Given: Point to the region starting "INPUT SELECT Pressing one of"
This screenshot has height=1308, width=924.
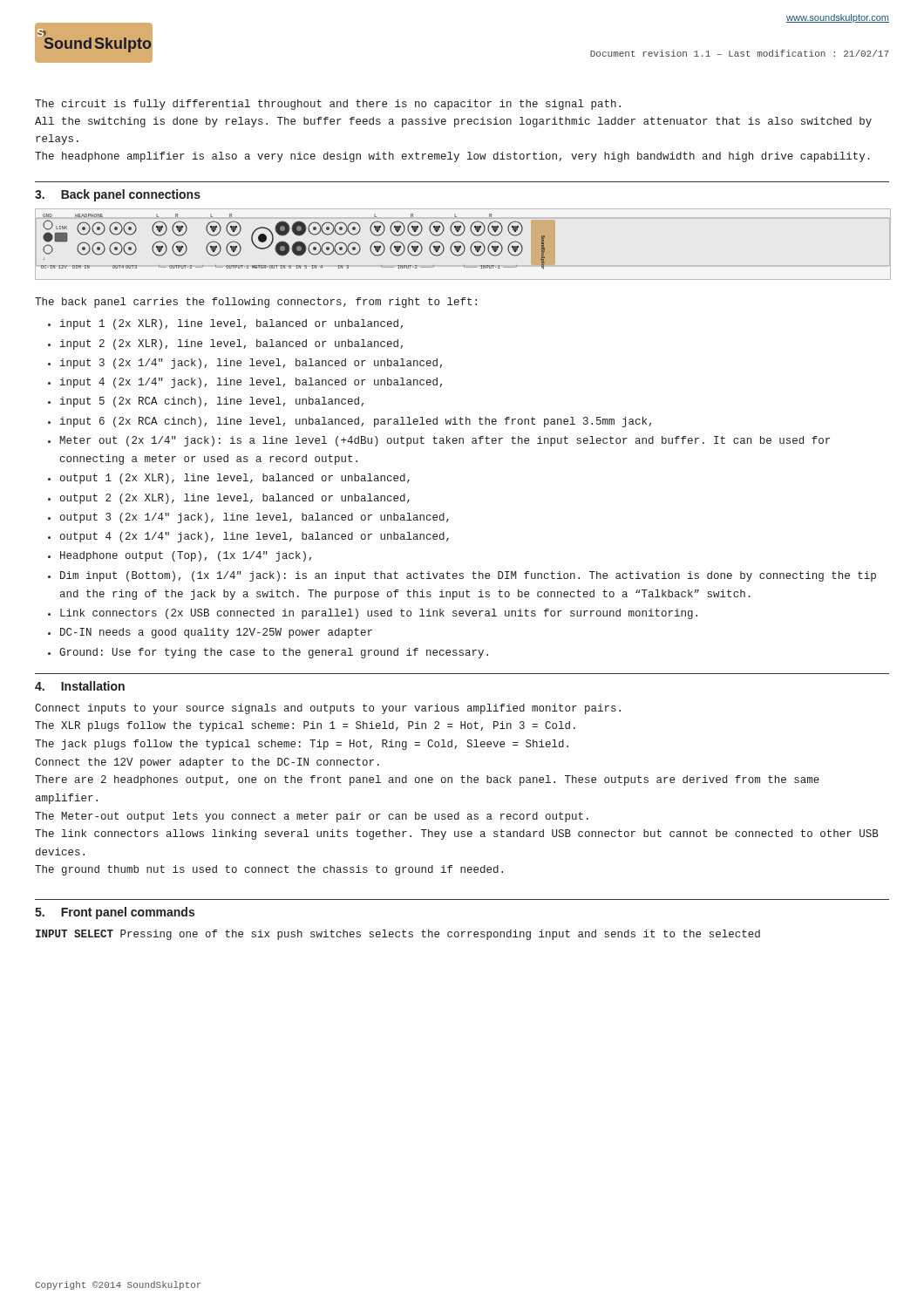Looking at the screenshot, I should (x=398, y=935).
